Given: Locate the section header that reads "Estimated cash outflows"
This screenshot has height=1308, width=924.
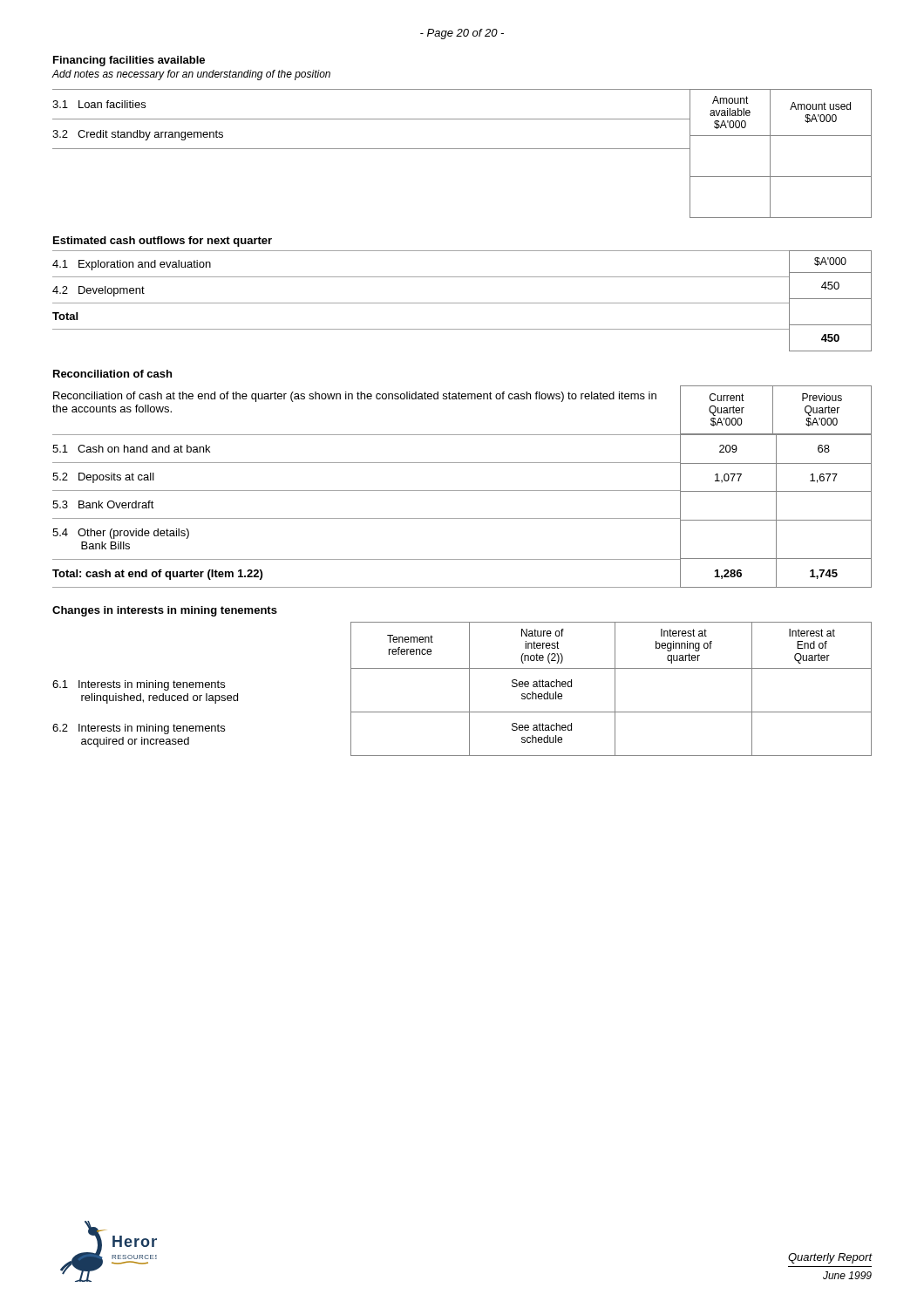Looking at the screenshot, I should point(162,240).
